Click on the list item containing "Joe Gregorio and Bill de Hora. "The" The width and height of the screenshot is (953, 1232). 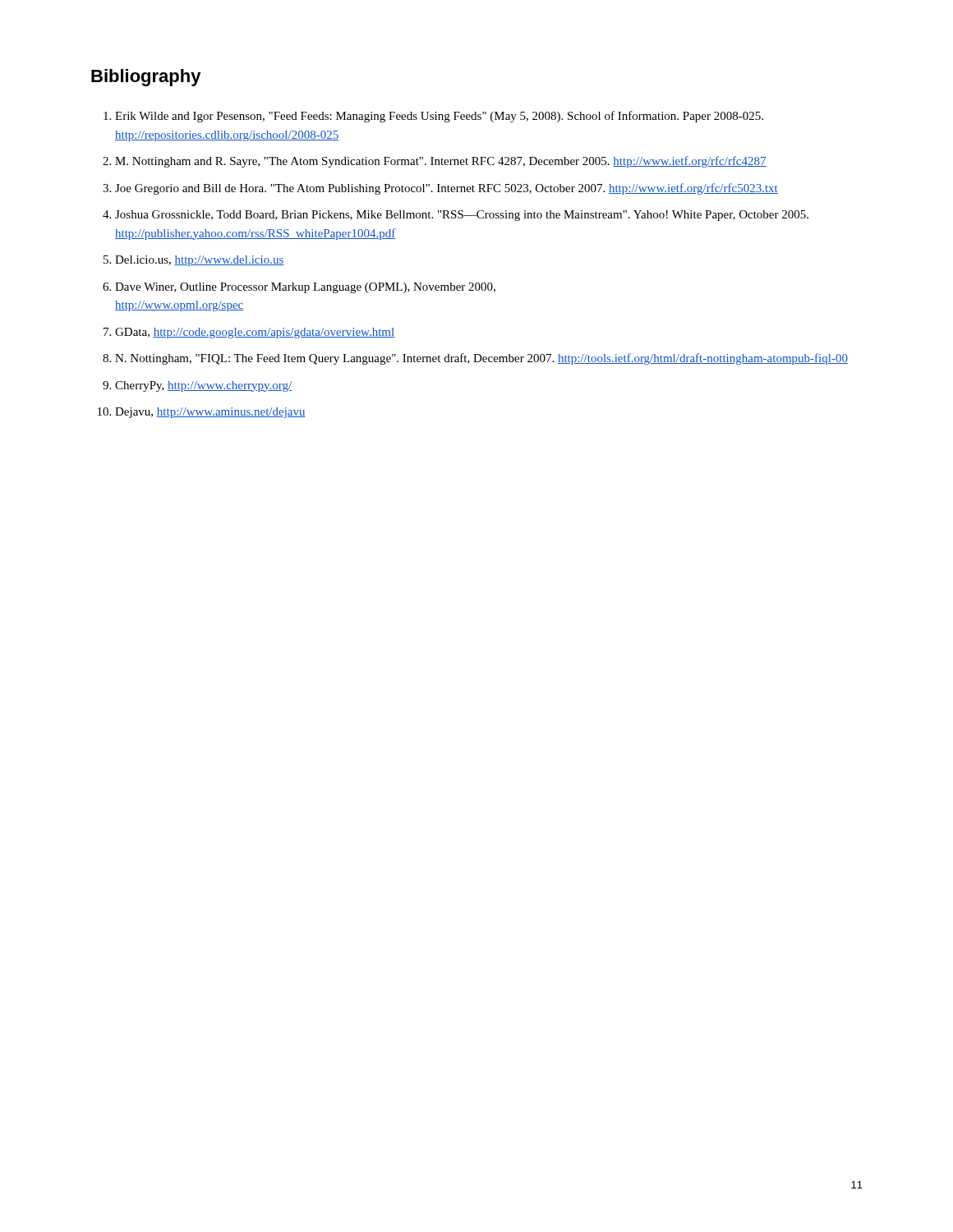point(446,188)
